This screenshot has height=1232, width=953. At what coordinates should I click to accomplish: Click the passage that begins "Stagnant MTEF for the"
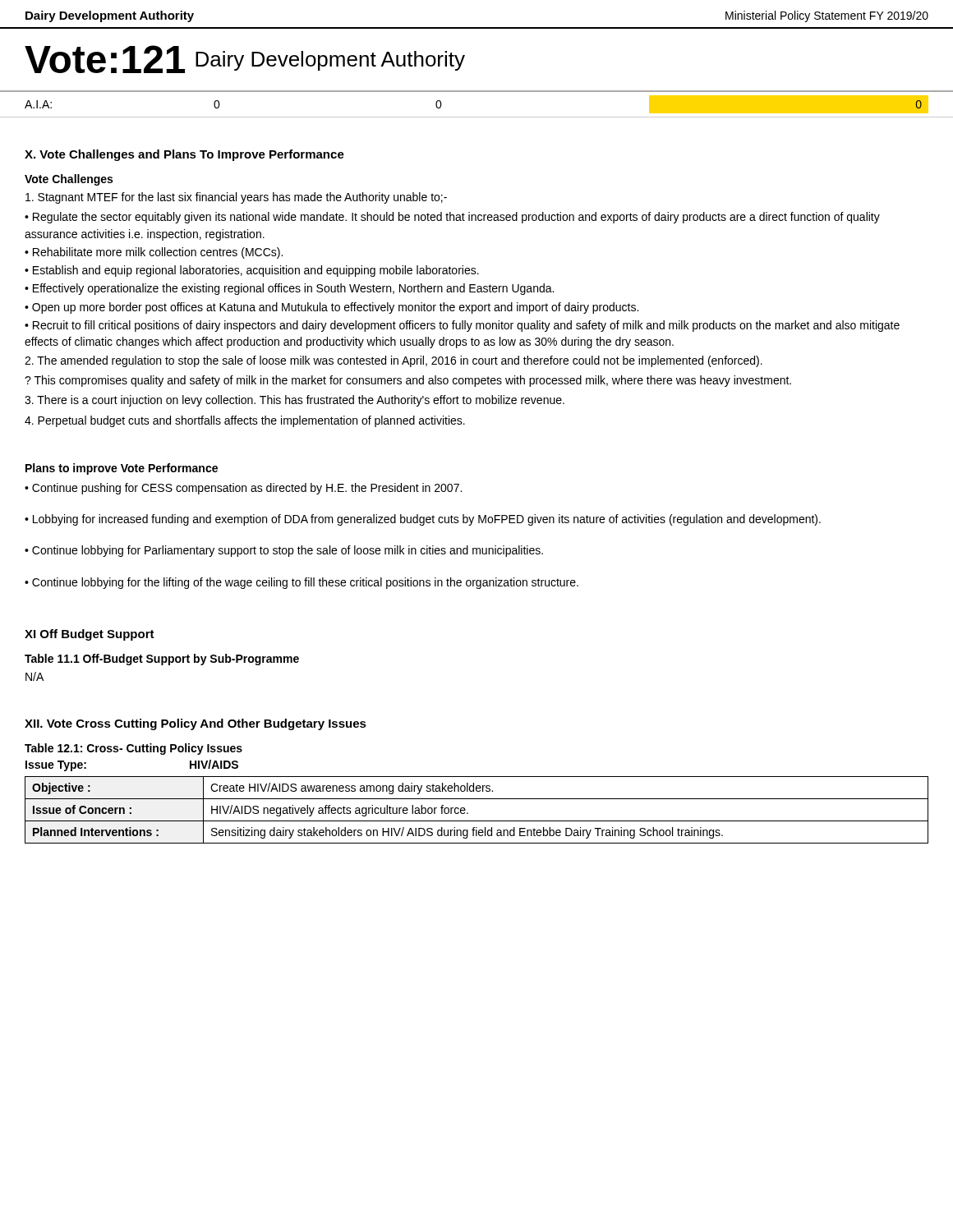point(236,197)
